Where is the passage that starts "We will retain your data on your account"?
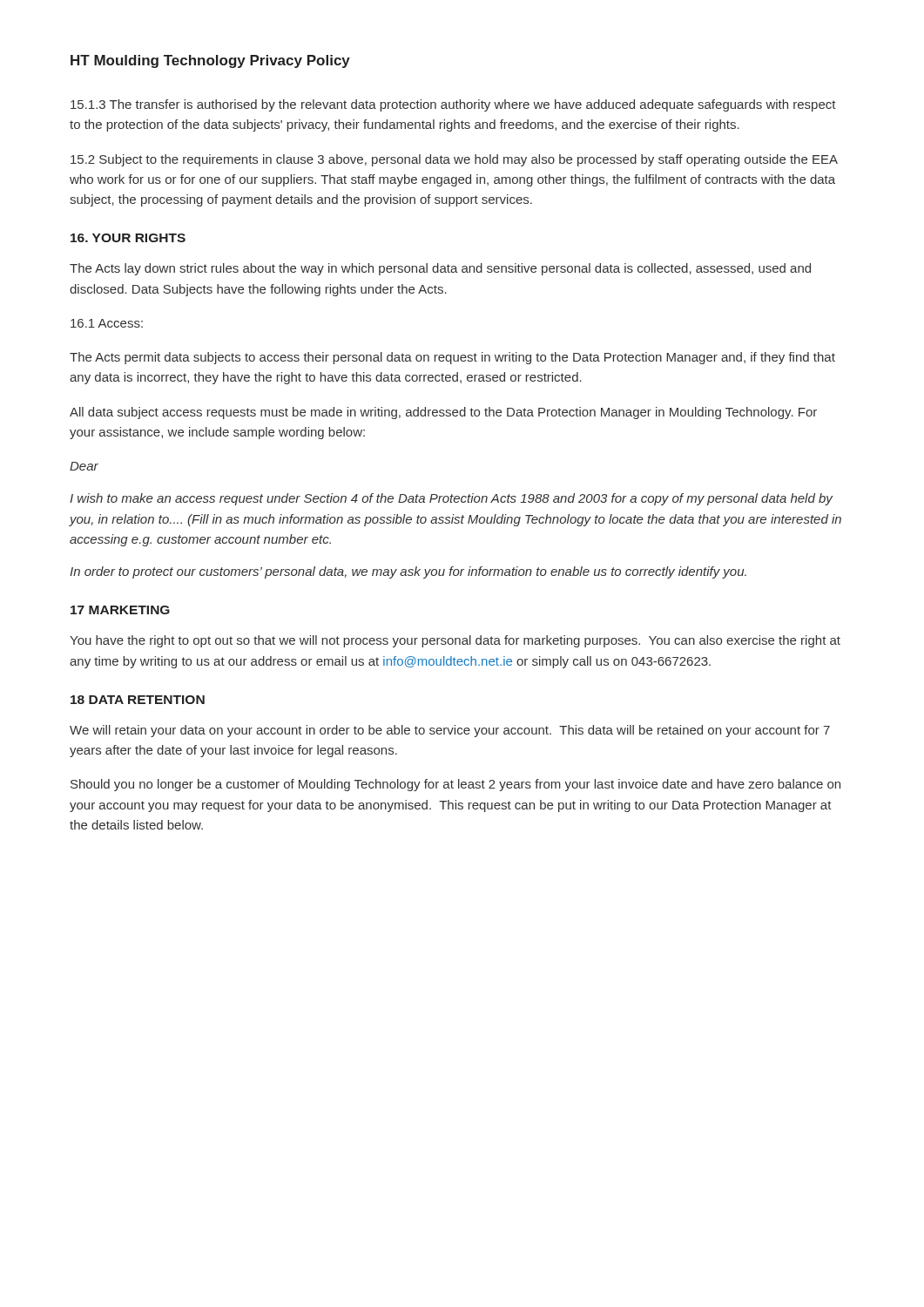924x1307 pixels. 450,740
